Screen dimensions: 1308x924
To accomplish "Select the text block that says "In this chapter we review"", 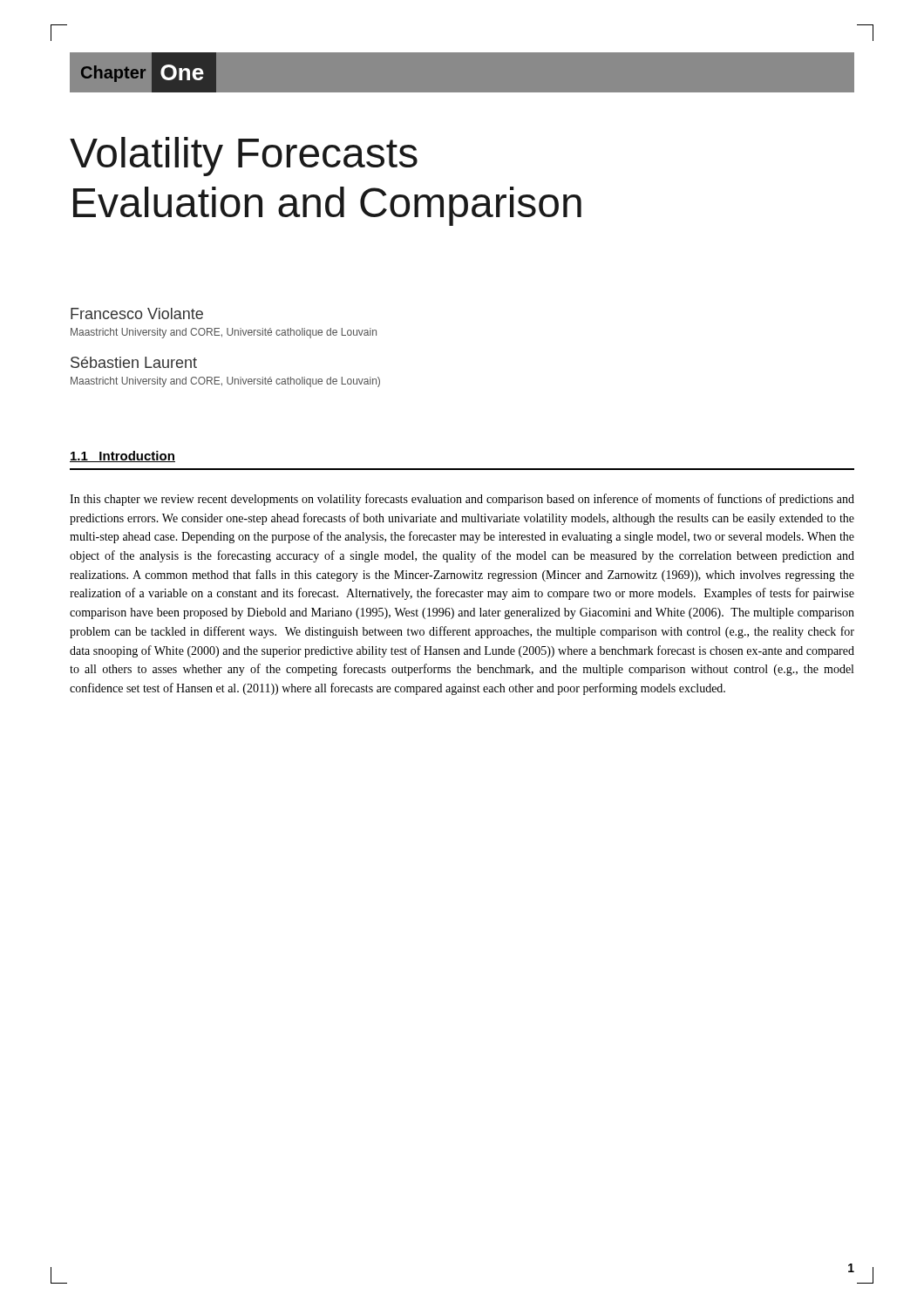I will coord(462,594).
